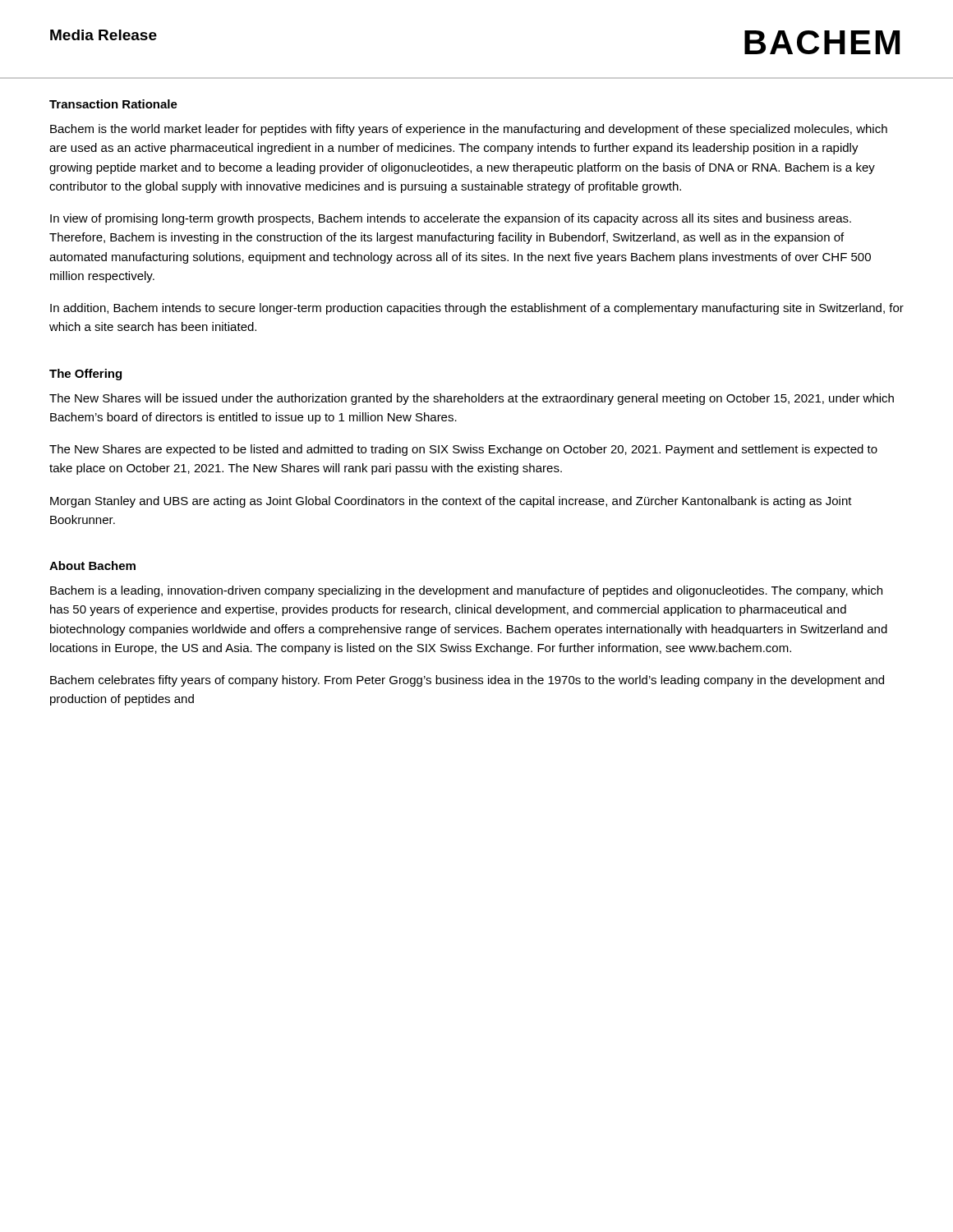Point to the element starting "Bachem is a leading,"
This screenshot has height=1232, width=953.
click(x=468, y=619)
